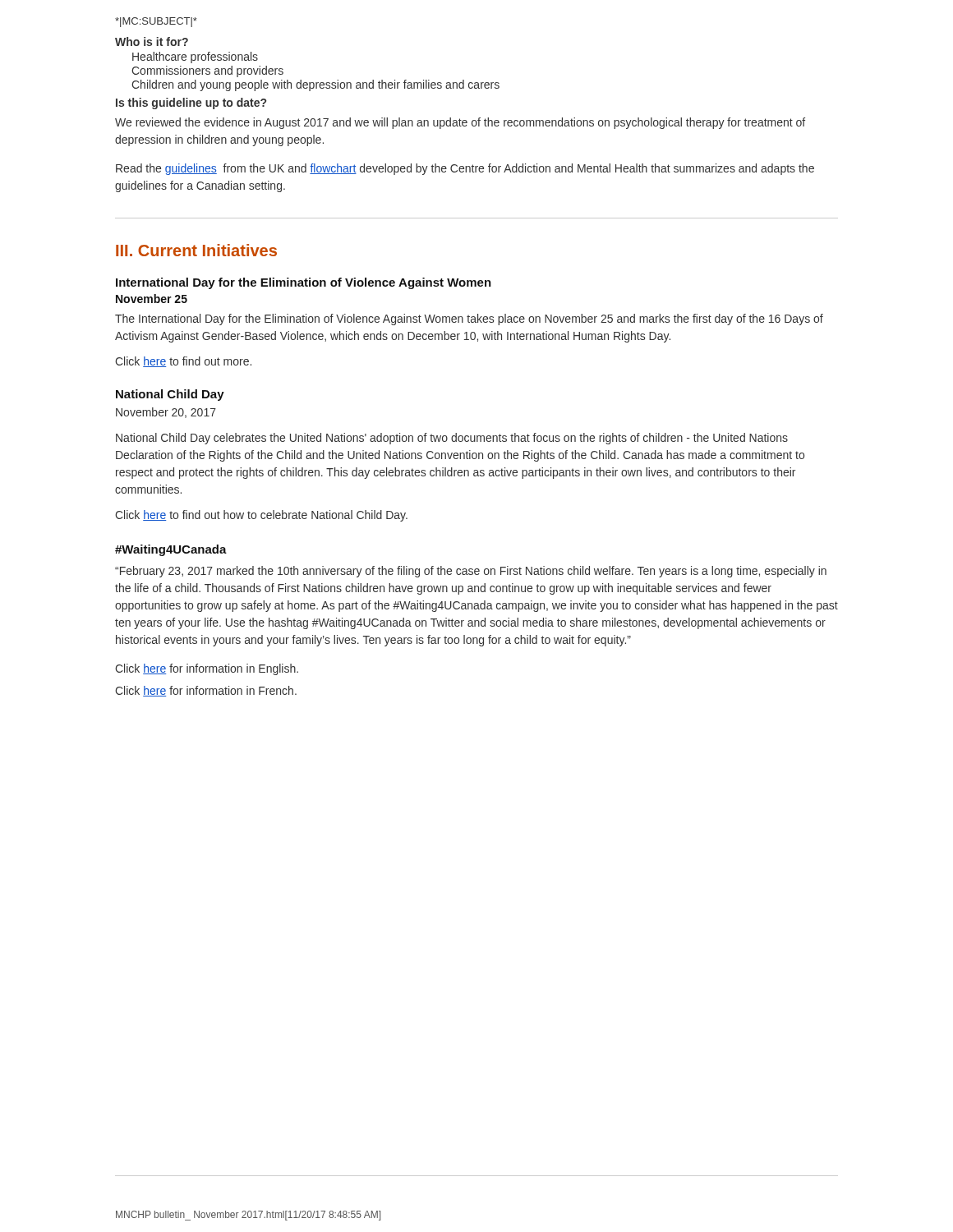
Task: Find the element starting "Commissioners and providers"
Action: [x=208, y=71]
